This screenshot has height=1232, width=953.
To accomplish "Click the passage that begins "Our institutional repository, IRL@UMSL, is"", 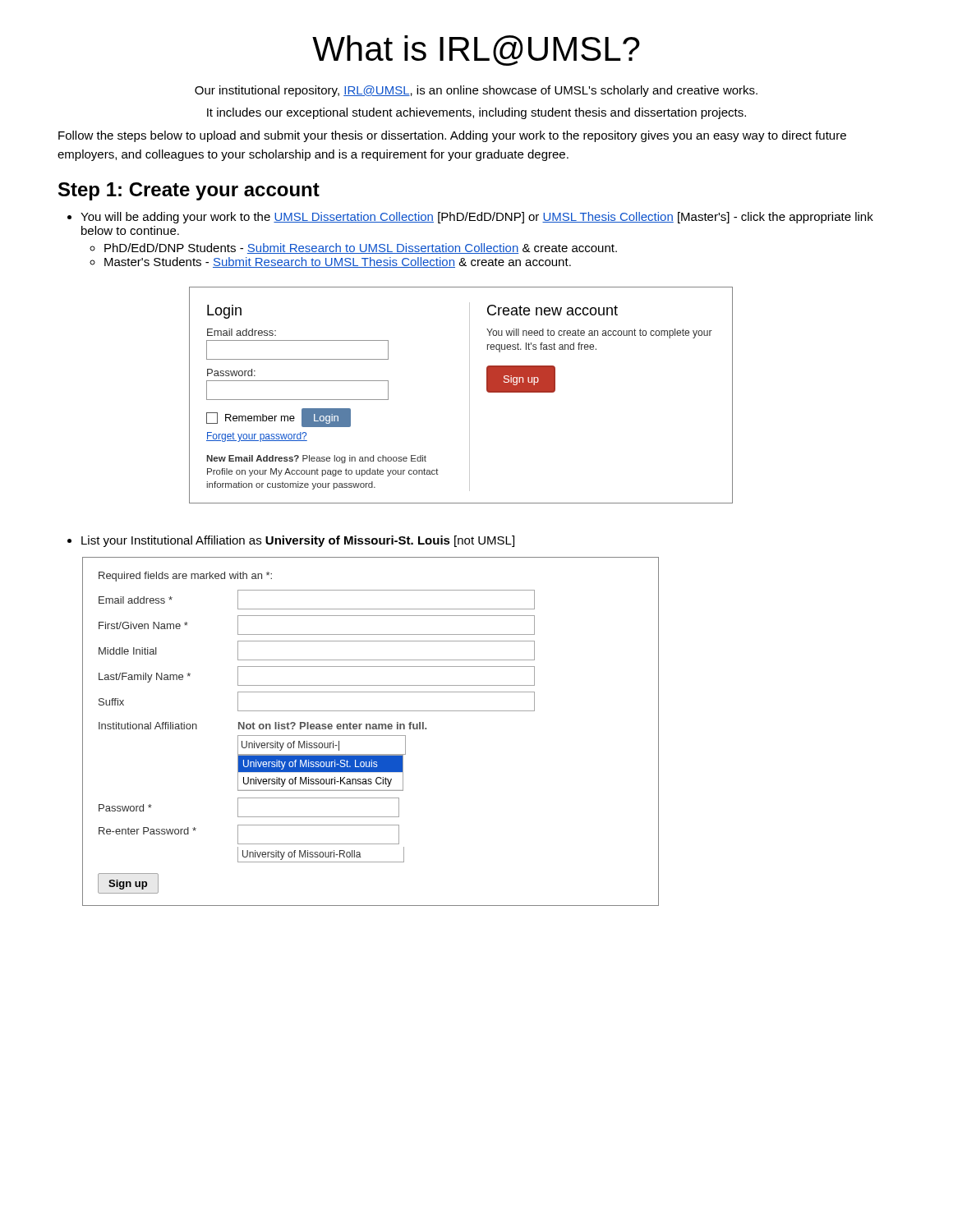I will point(476,122).
